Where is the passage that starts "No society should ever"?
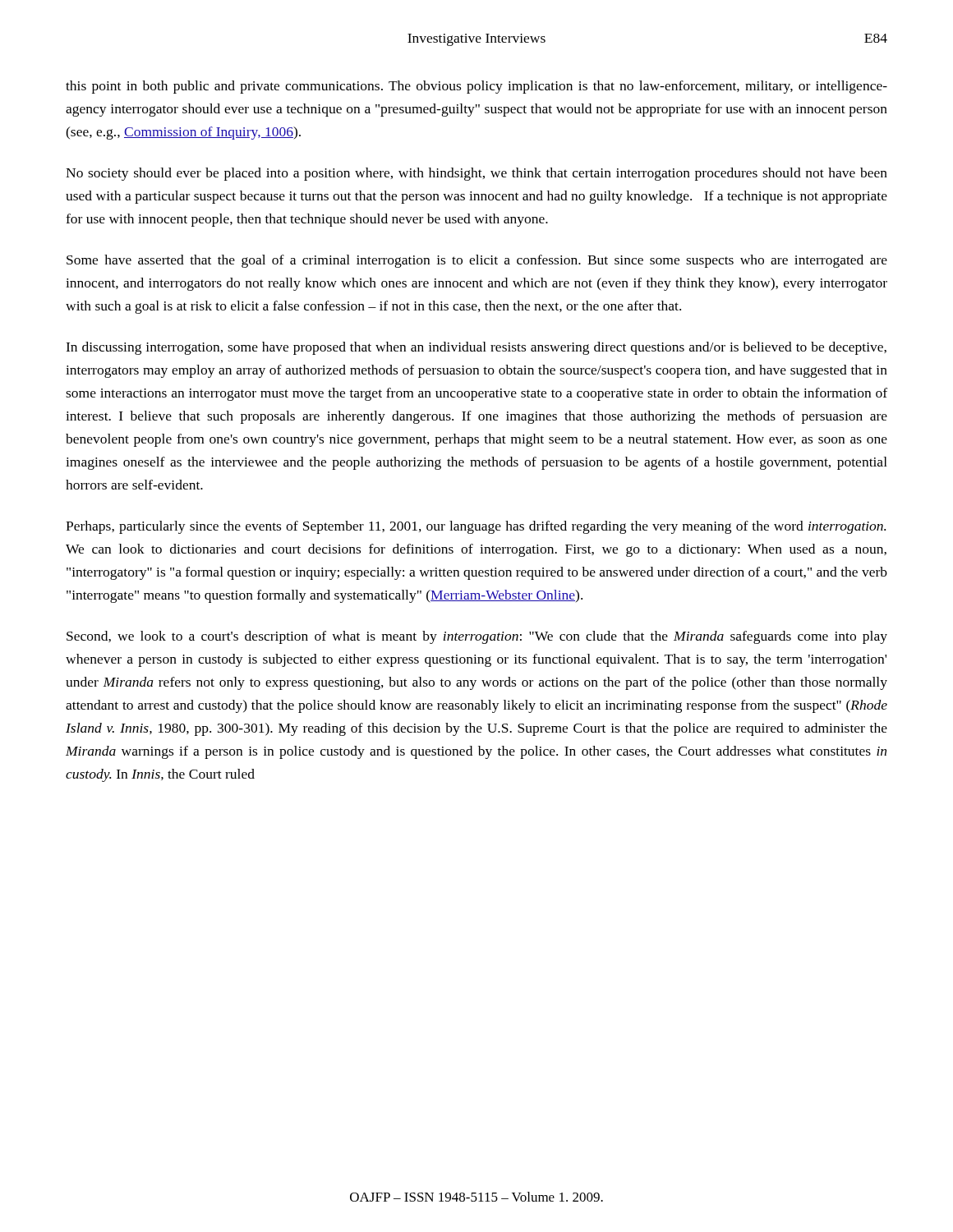Image resolution: width=953 pixels, height=1232 pixels. pyautogui.click(x=476, y=195)
